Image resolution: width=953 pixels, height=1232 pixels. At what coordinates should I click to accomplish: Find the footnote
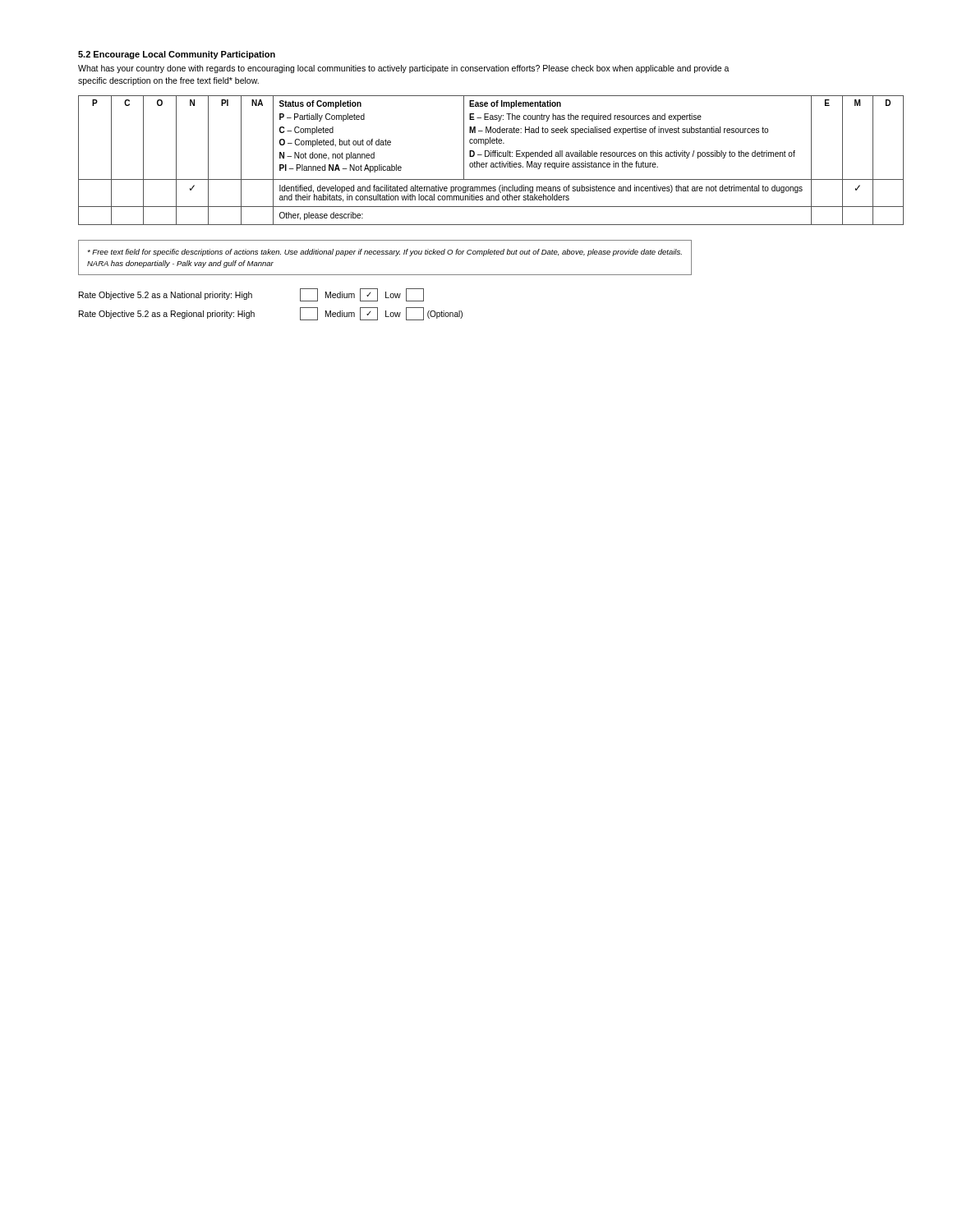385,257
